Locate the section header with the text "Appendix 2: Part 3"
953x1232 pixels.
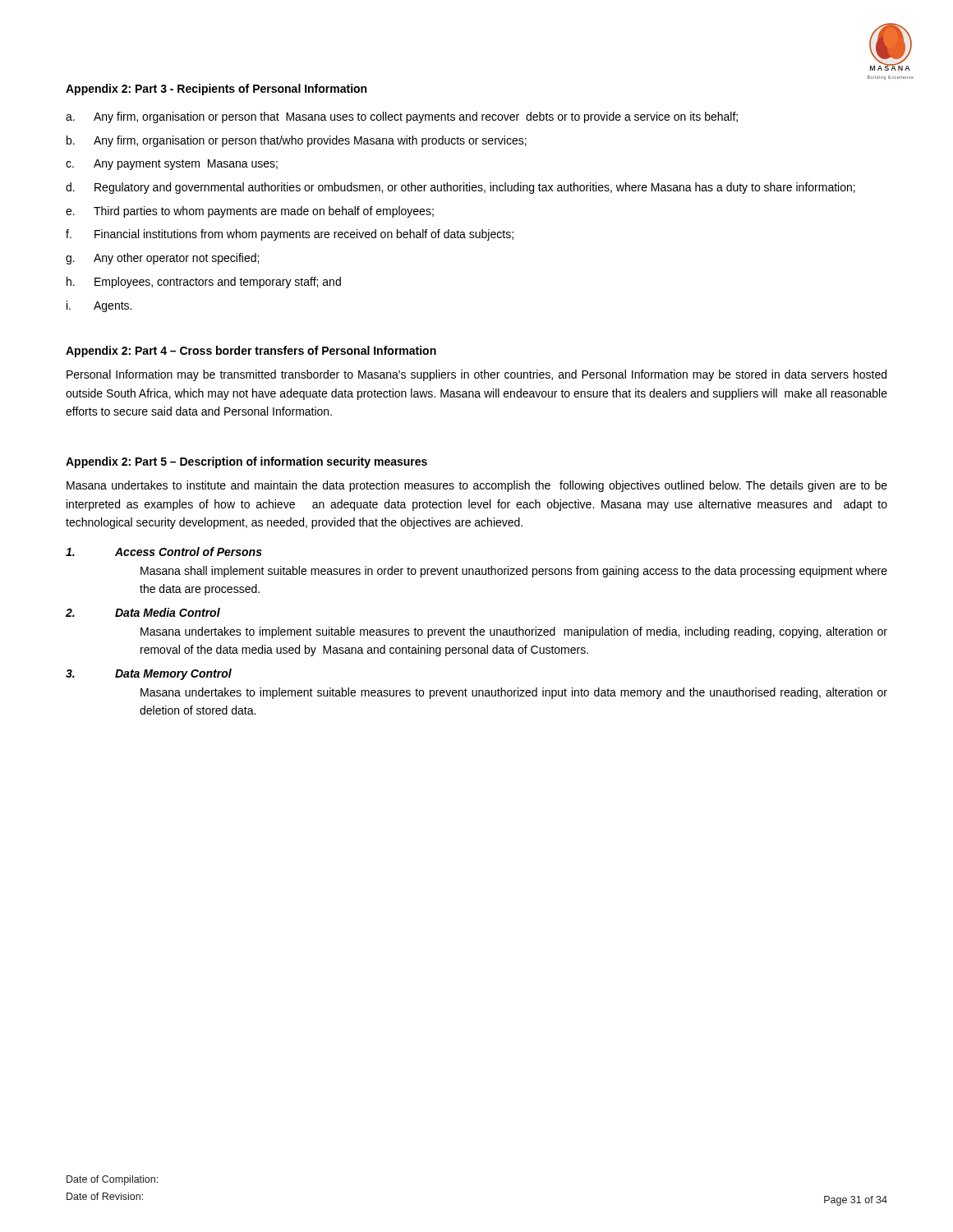coord(217,89)
